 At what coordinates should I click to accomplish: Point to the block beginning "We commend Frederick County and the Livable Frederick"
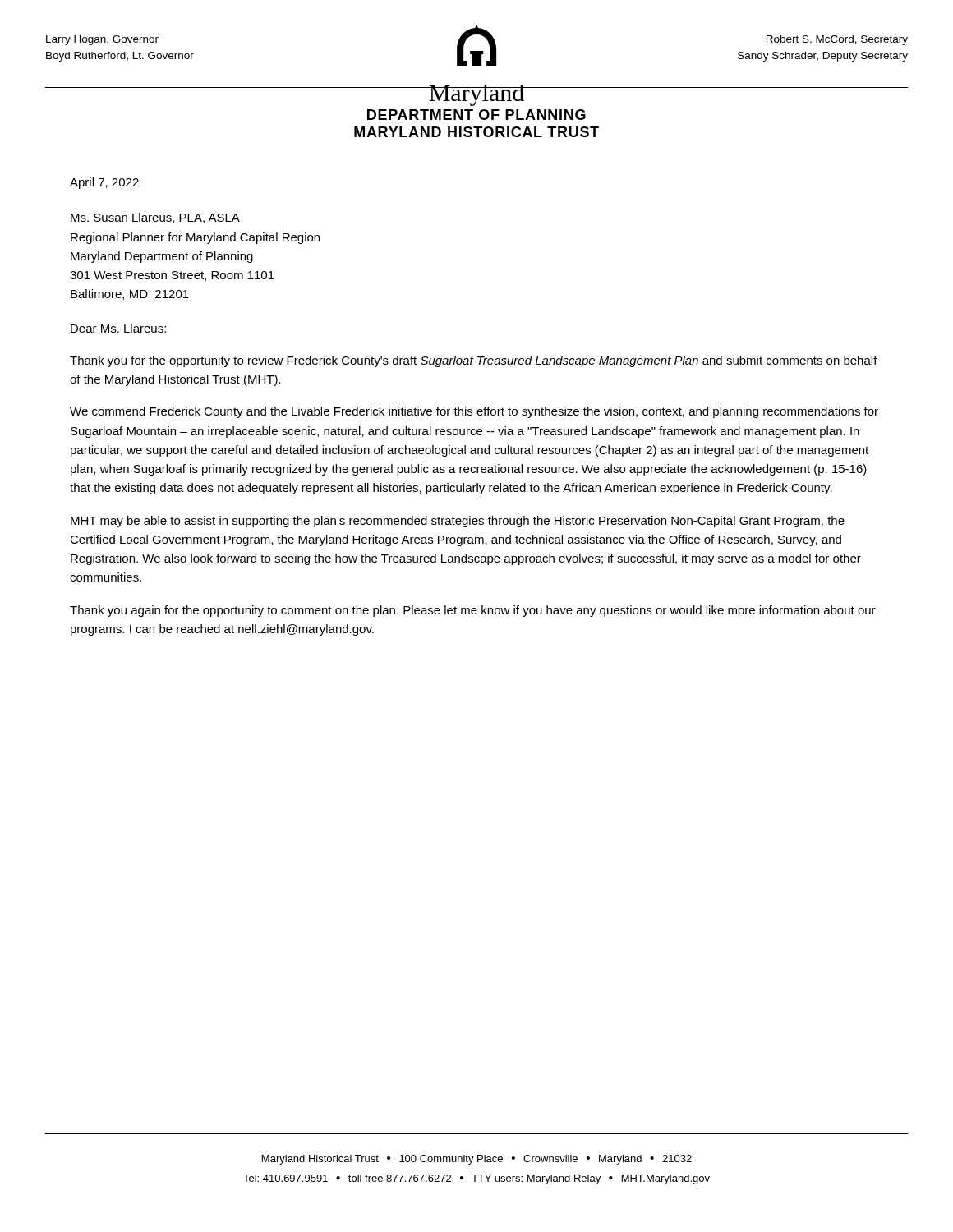474,449
